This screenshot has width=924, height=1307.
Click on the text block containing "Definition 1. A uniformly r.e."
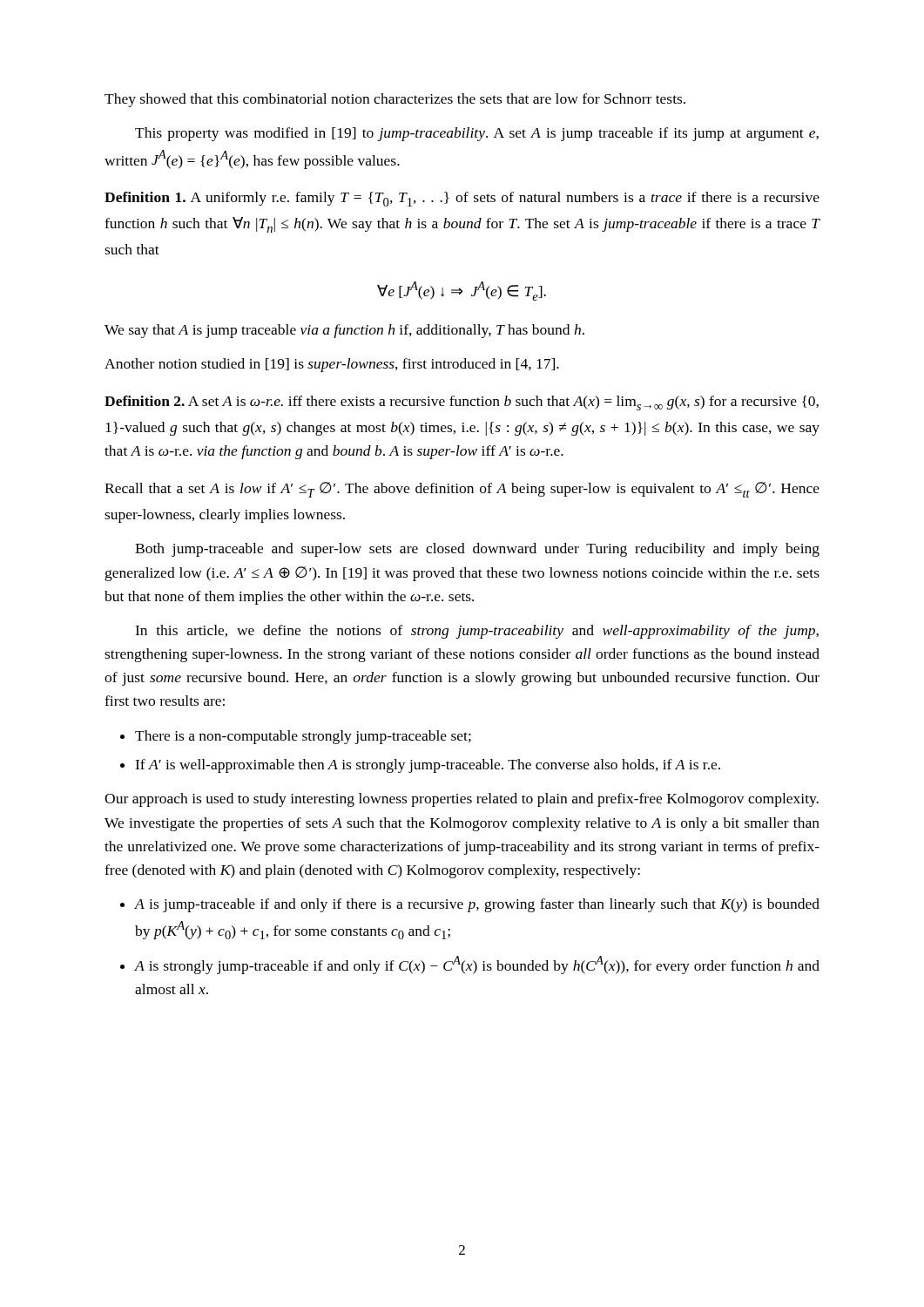point(462,224)
